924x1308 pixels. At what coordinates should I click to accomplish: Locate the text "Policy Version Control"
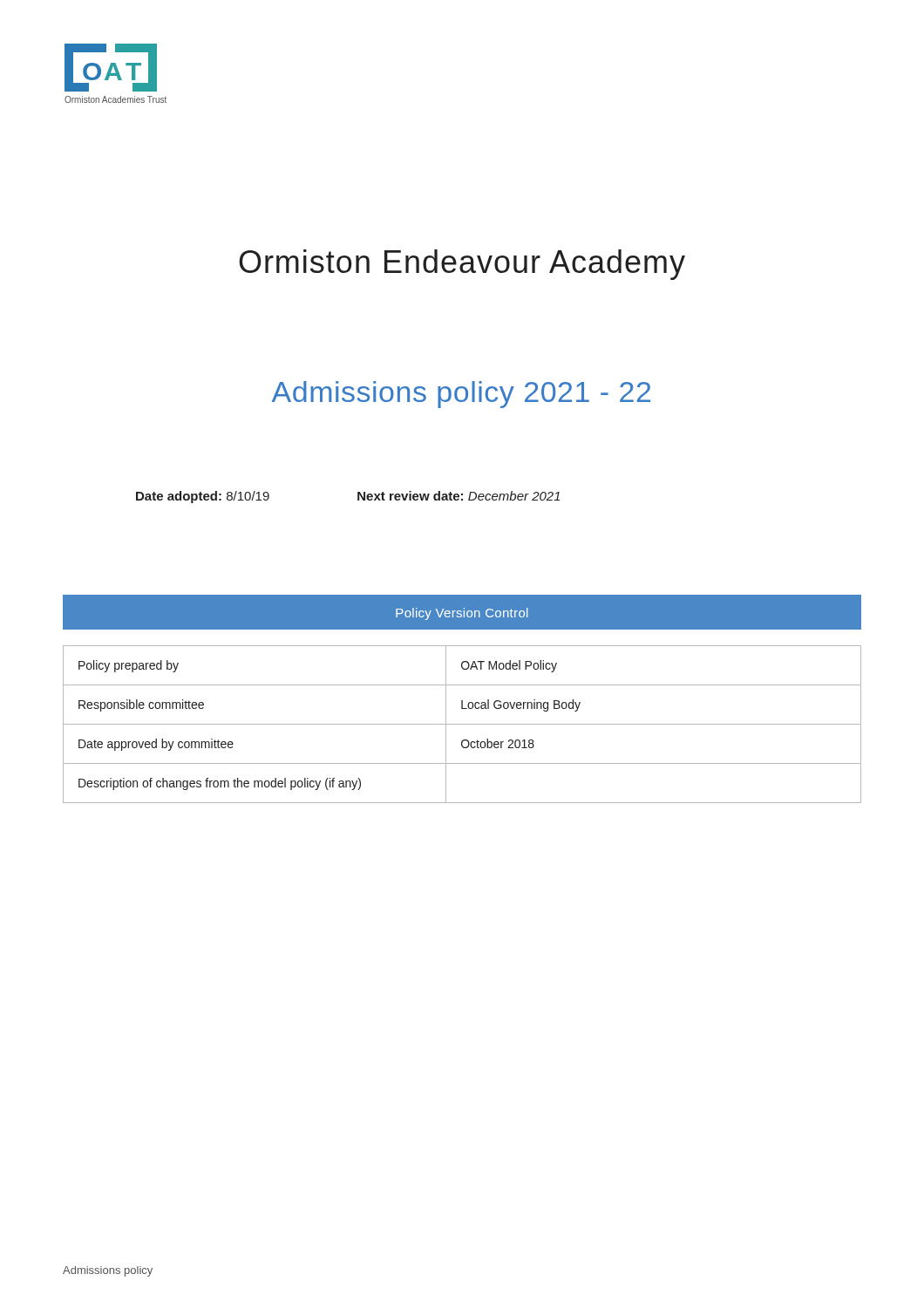coord(462,612)
